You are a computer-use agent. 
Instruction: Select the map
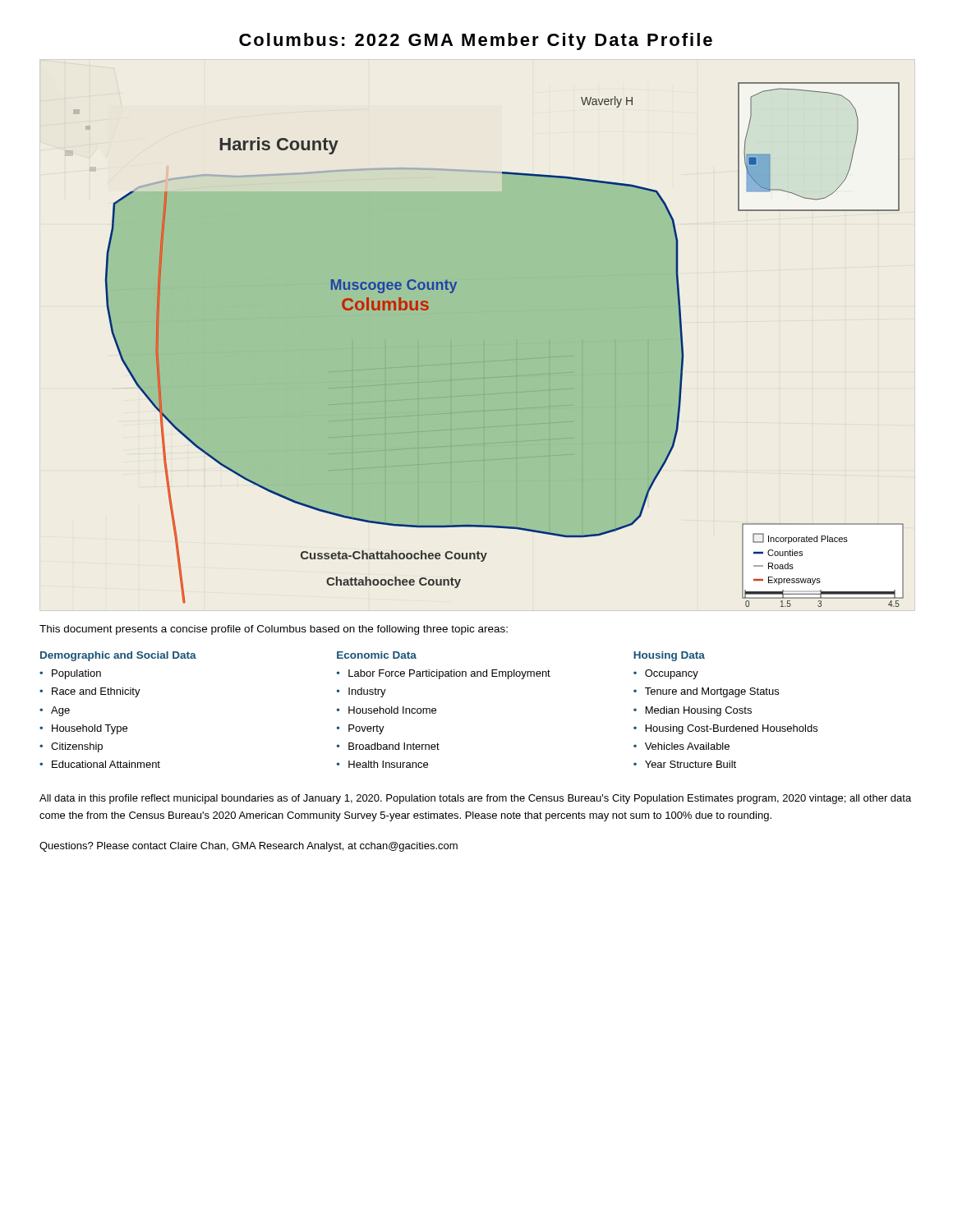click(x=477, y=335)
